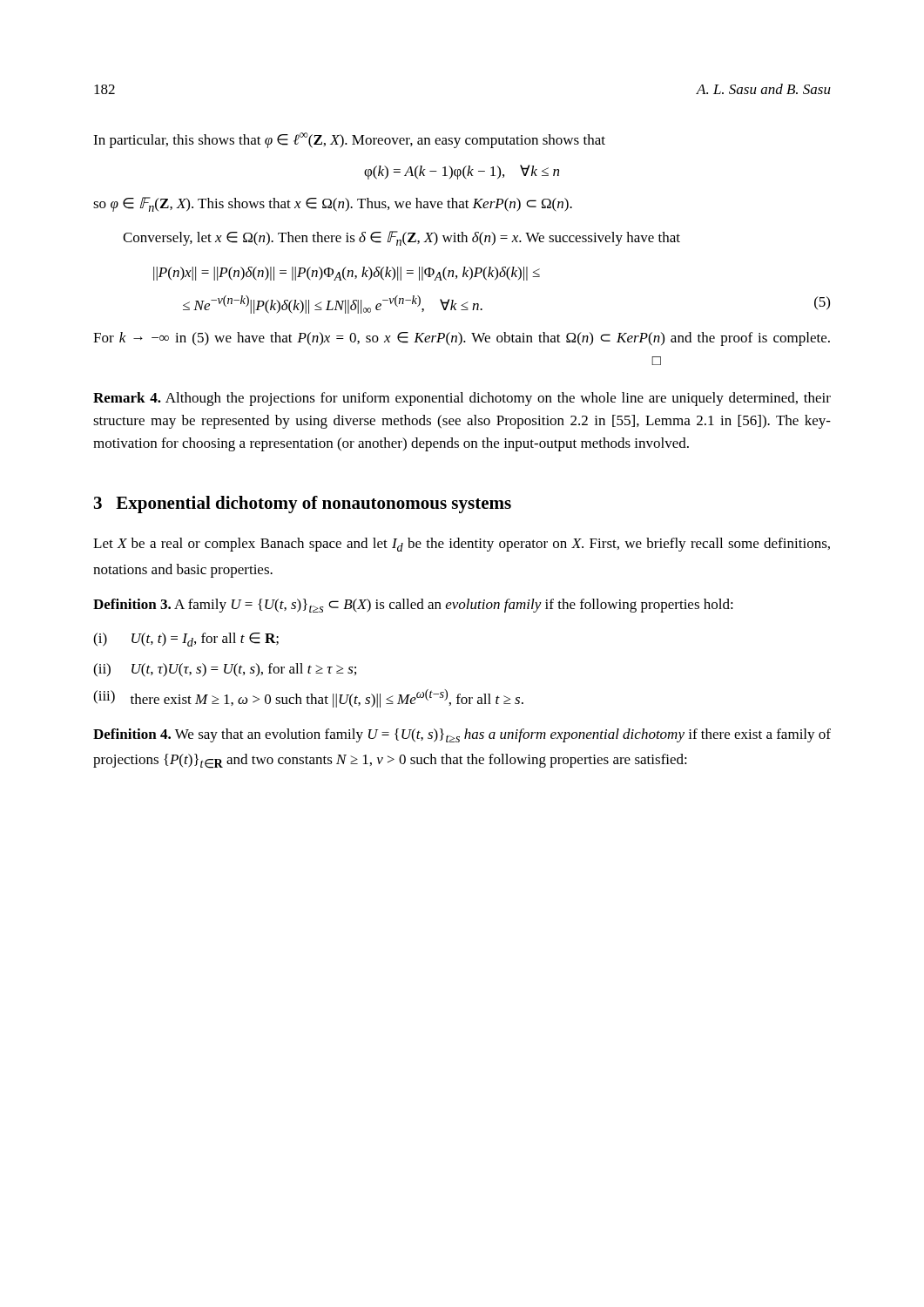Locate the block of text that opens with "so φ ∈ 𝔽n(Z, X). This shows"
The width and height of the screenshot is (924, 1307).
click(462, 205)
